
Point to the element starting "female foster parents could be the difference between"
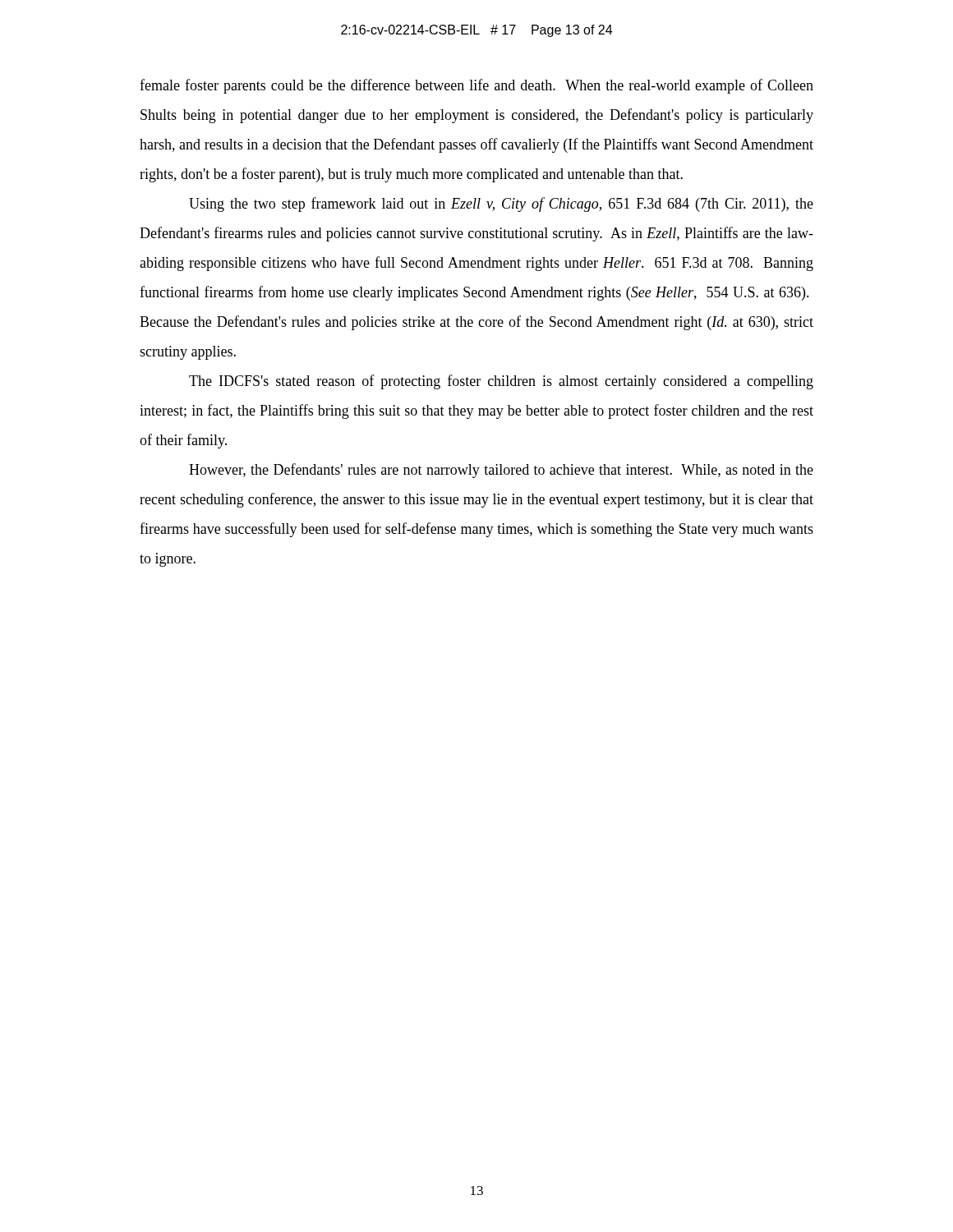click(476, 130)
